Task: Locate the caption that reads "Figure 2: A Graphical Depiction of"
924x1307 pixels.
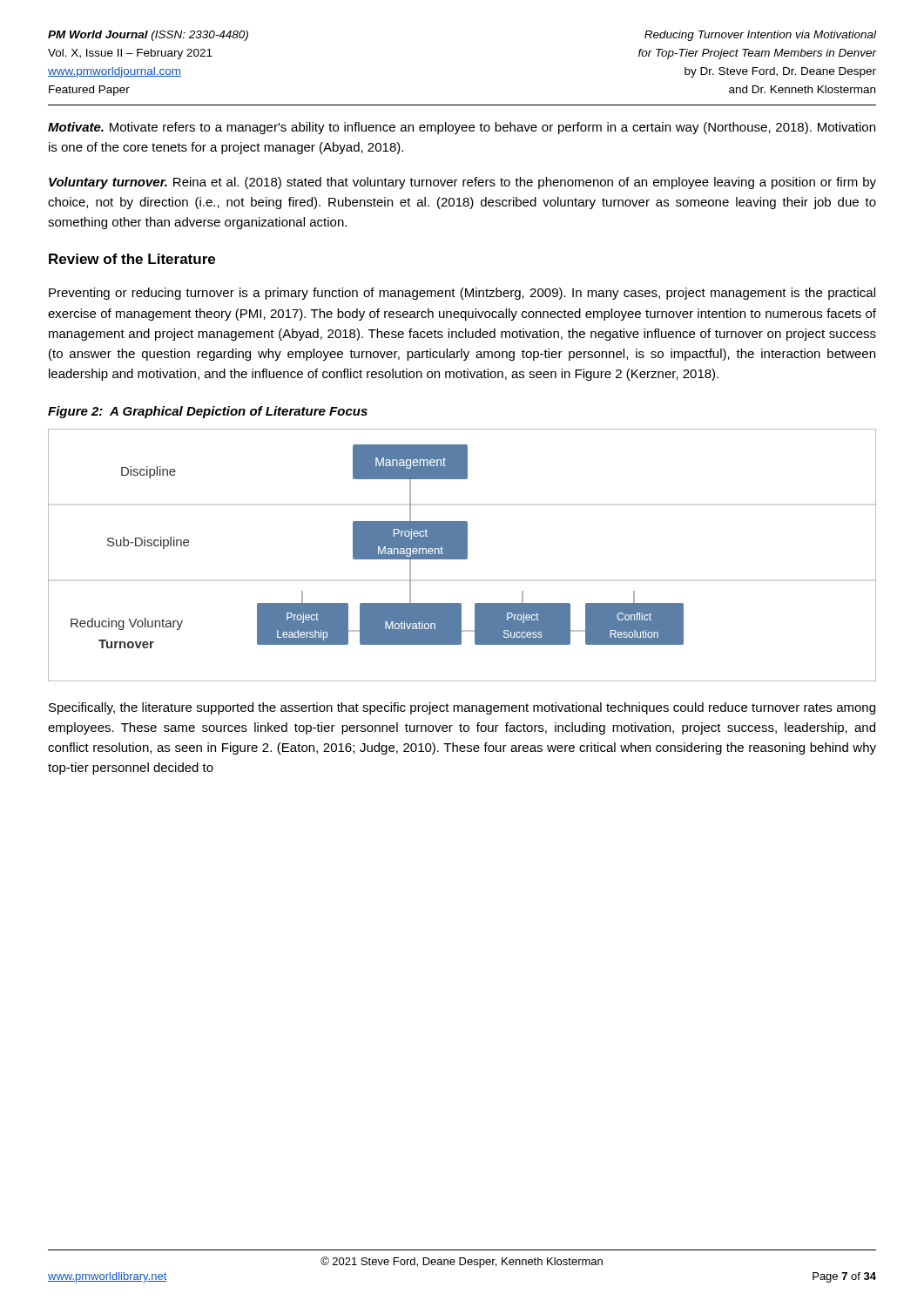Action: [208, 410]
